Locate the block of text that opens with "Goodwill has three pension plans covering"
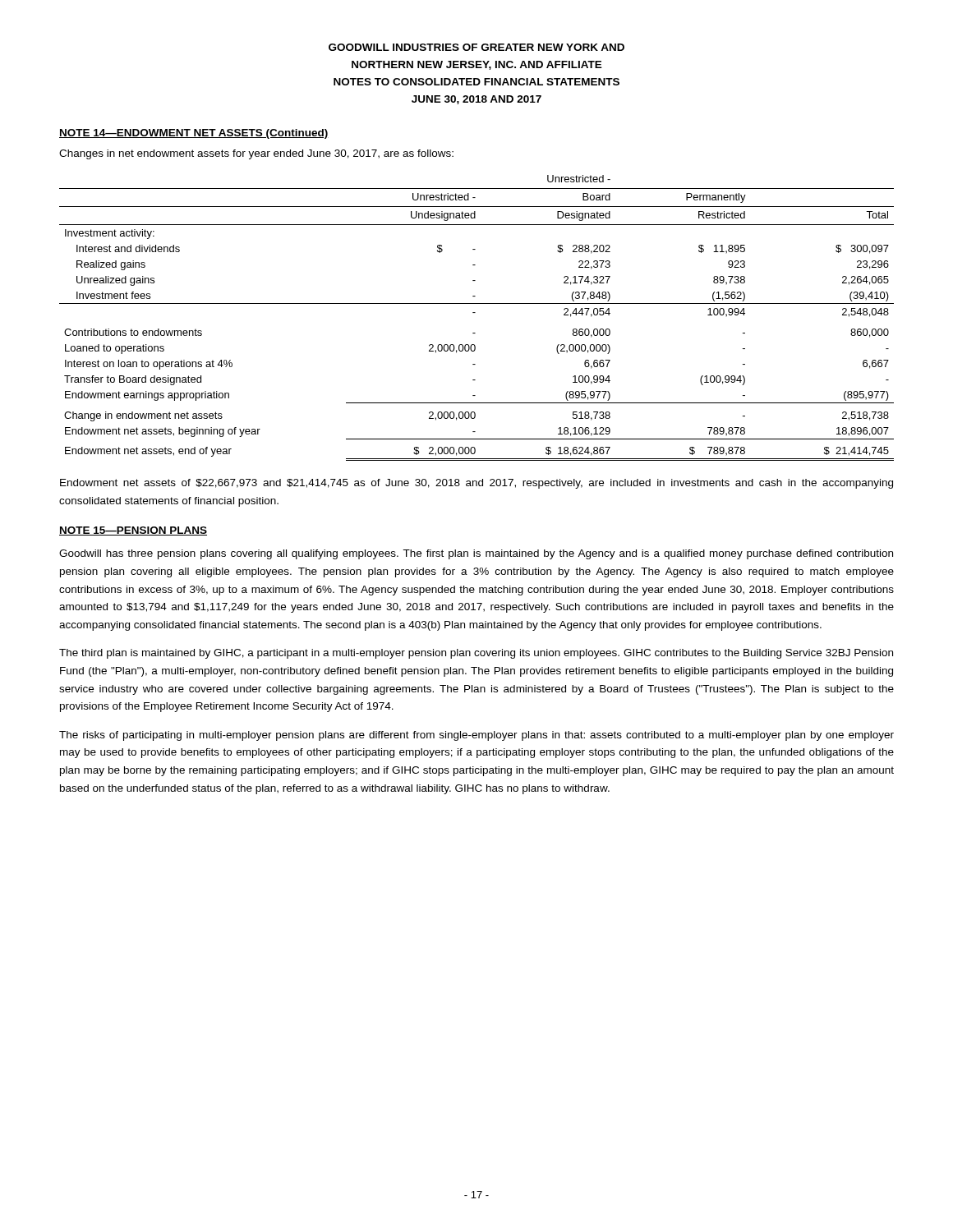953x1232 pixels. 476,589
